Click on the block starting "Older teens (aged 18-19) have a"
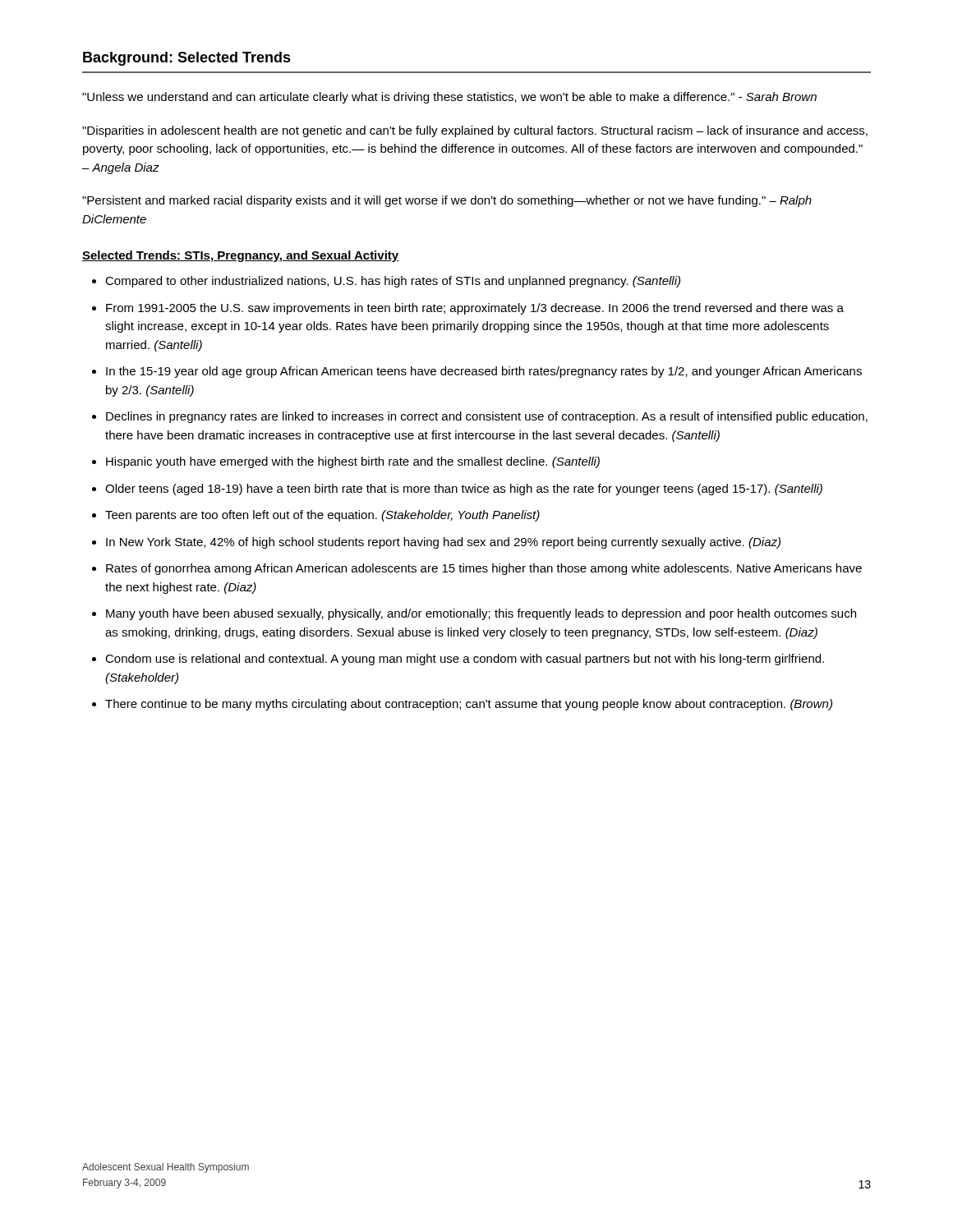The height and width of the screenshot is (1232, 953). tap(464, 488)
